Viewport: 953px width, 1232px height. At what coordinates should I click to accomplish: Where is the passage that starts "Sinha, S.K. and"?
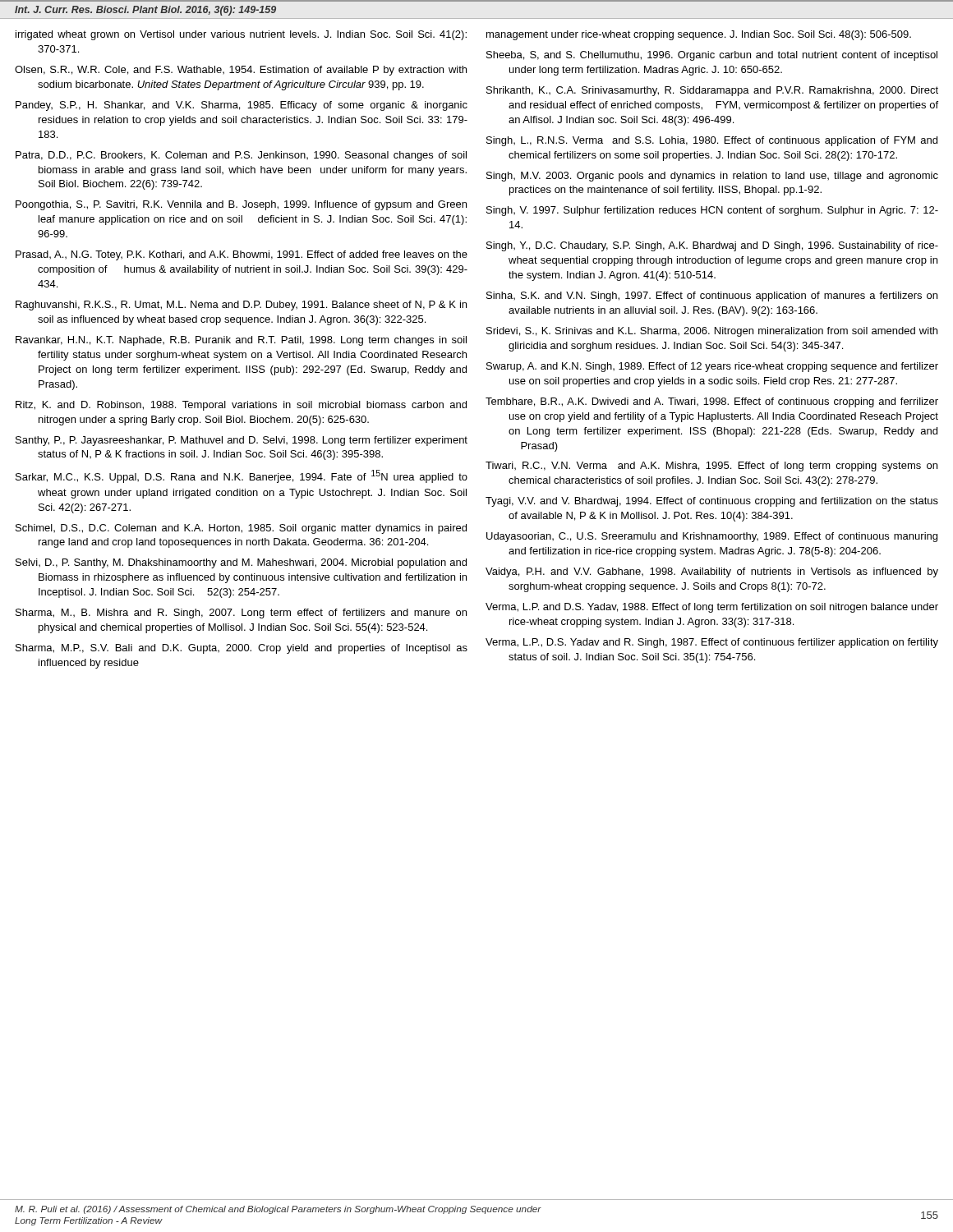[712, 303]
